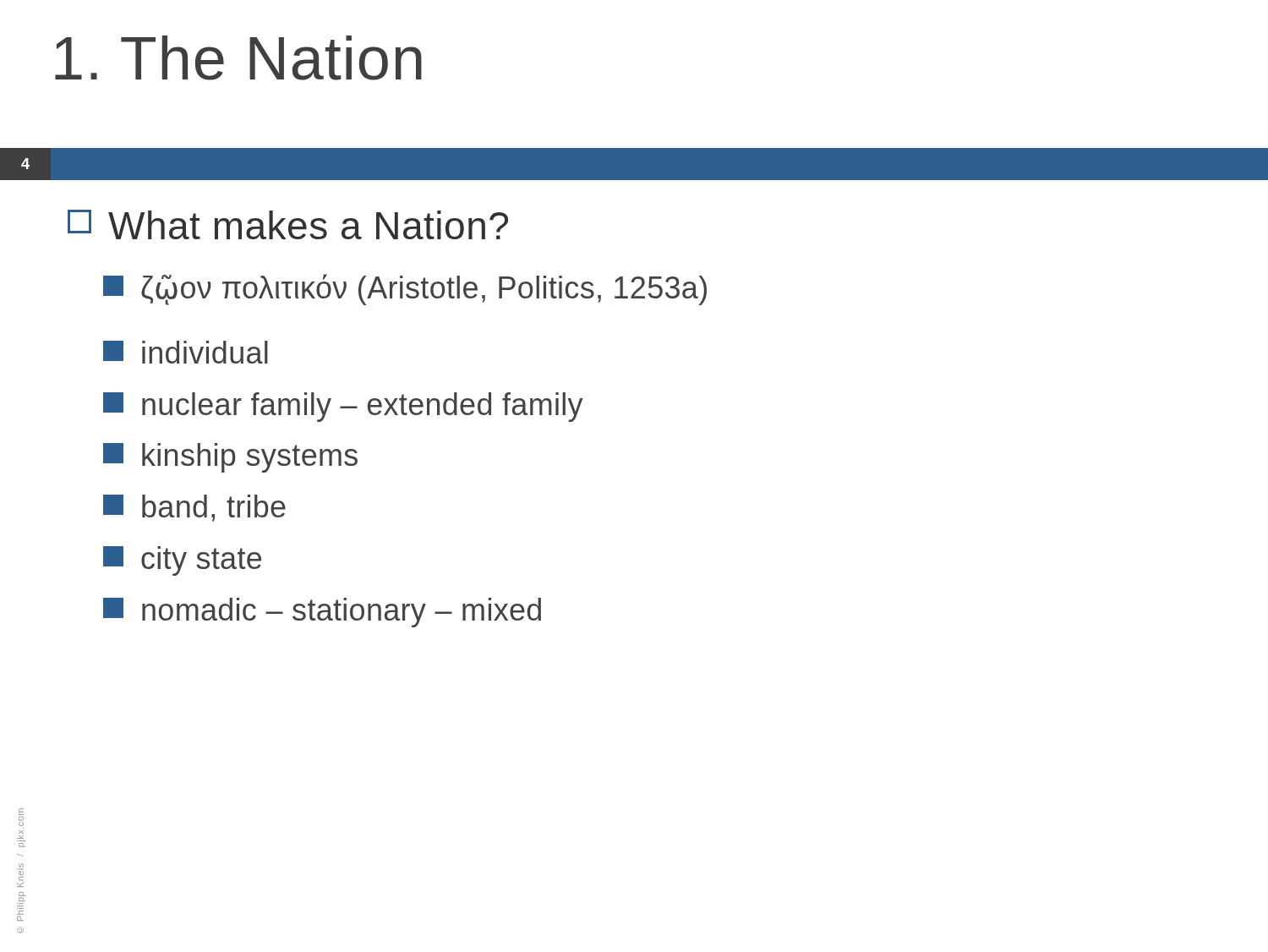Click the section header
This screenshot has width=1268, height=952.
289,226
